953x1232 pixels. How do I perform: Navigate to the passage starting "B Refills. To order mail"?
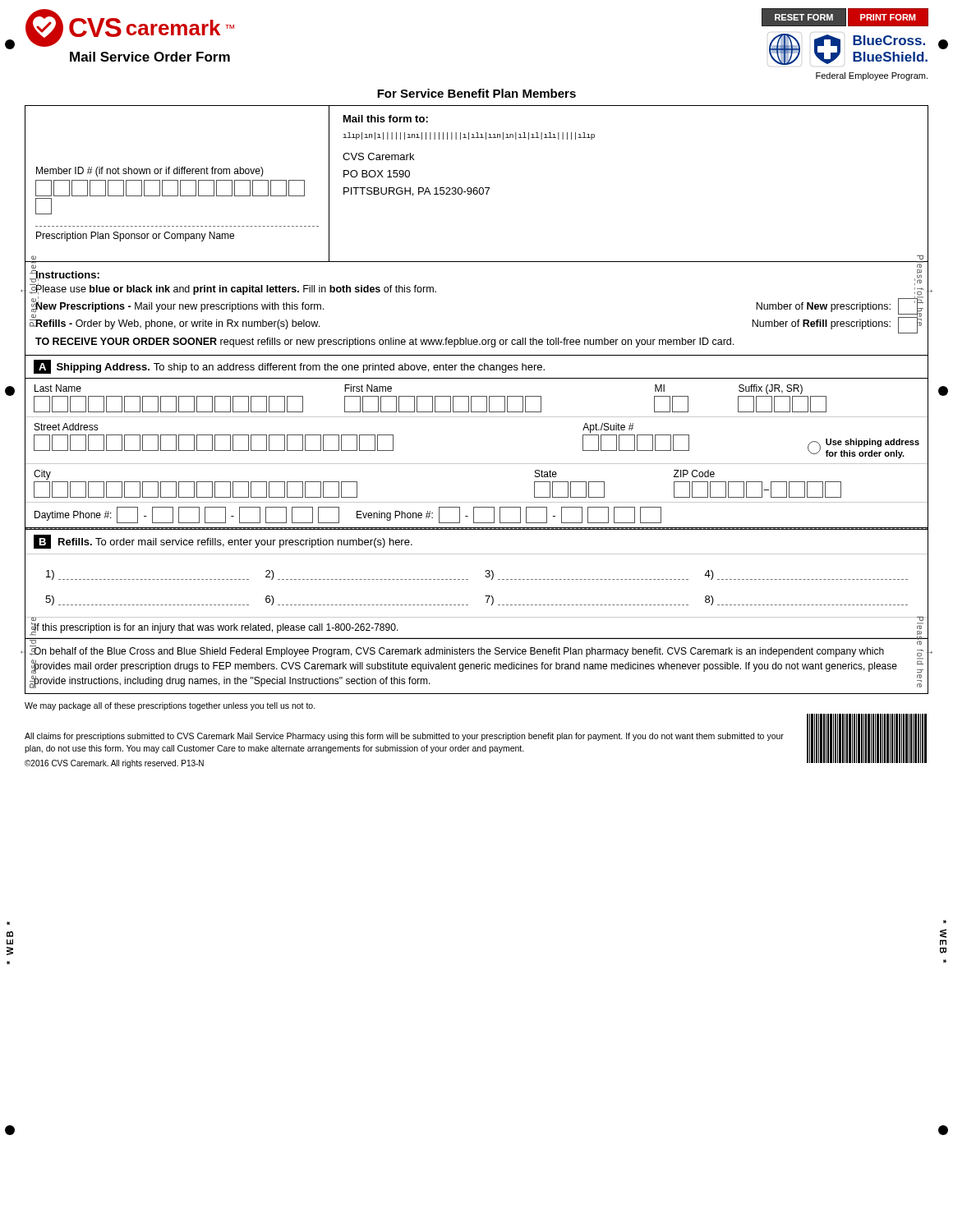coord(223,542)
